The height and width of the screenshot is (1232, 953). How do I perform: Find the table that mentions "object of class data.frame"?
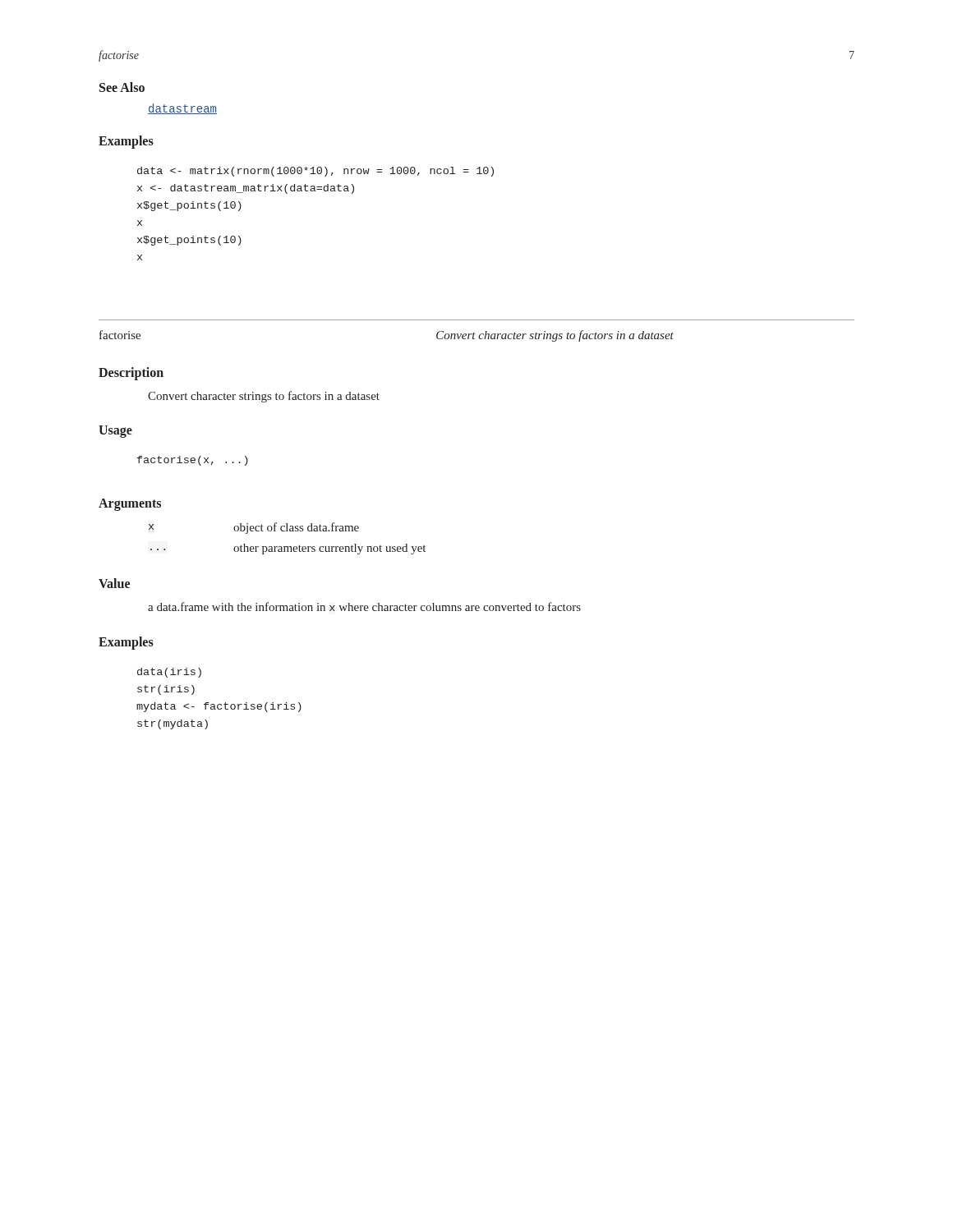point(476,538)
